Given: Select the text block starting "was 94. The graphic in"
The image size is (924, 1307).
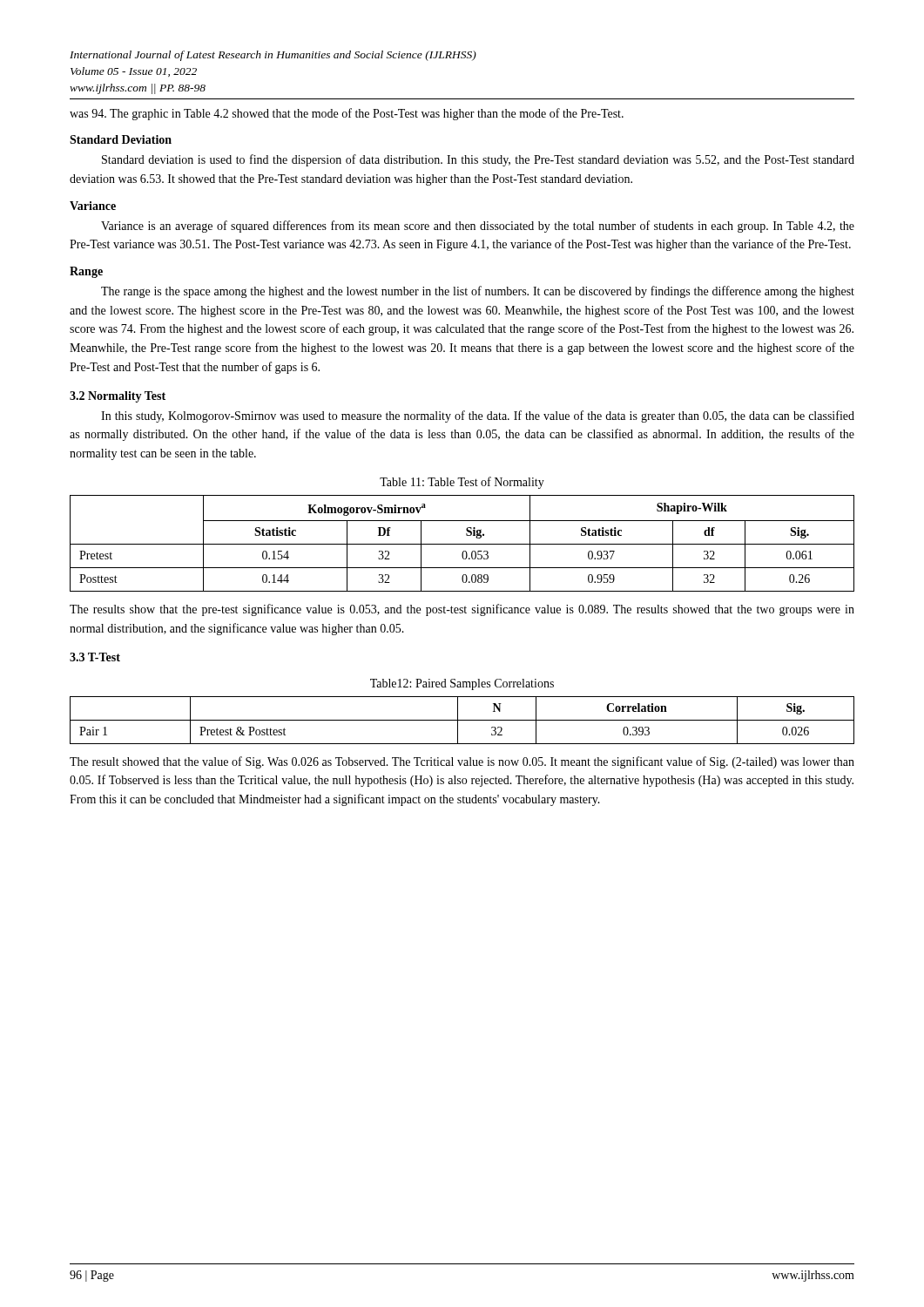Looking at the screenshot, I should tap(347, 113).
